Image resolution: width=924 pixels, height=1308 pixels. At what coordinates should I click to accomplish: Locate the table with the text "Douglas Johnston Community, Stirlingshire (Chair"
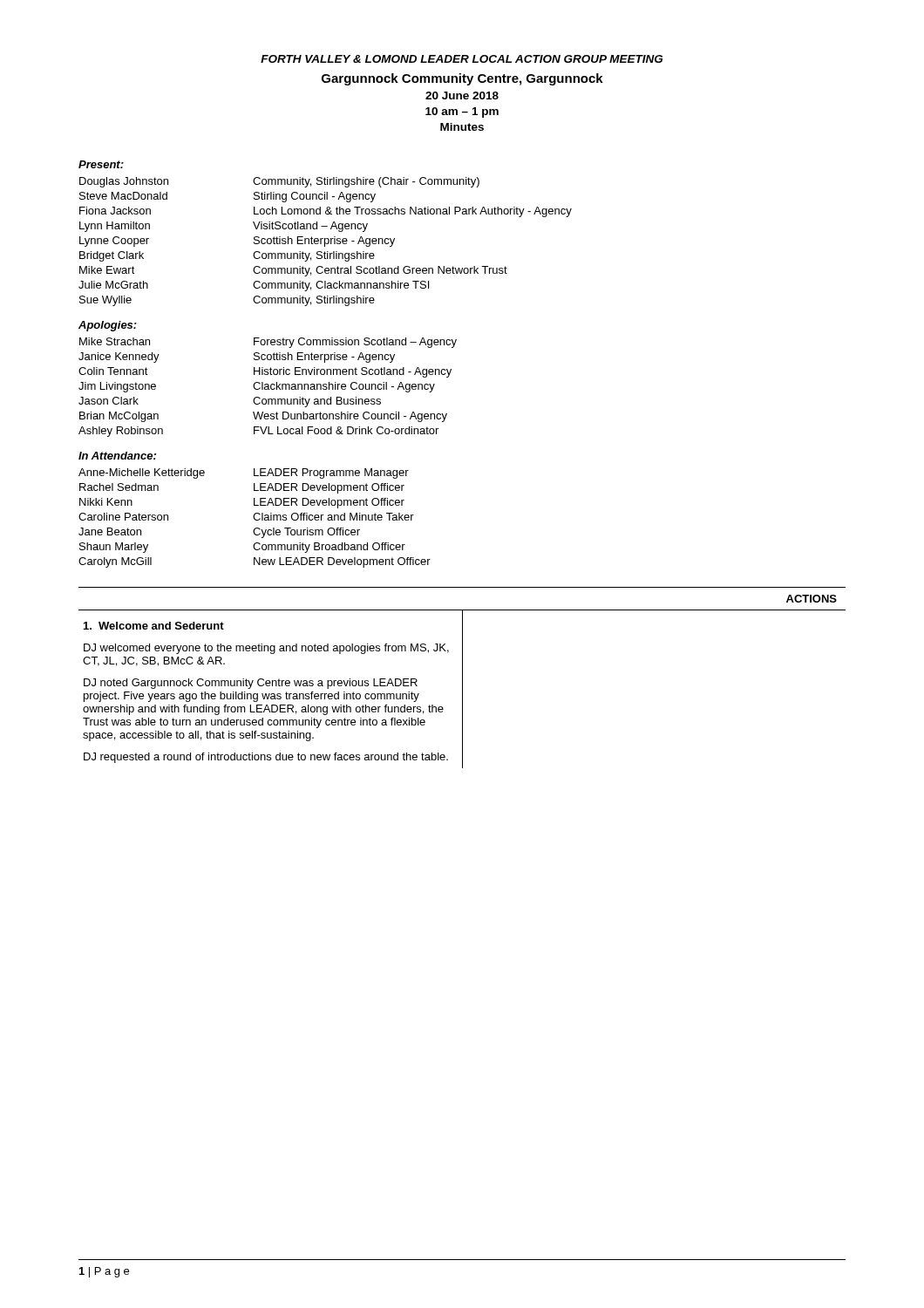(x=462, y=240)
